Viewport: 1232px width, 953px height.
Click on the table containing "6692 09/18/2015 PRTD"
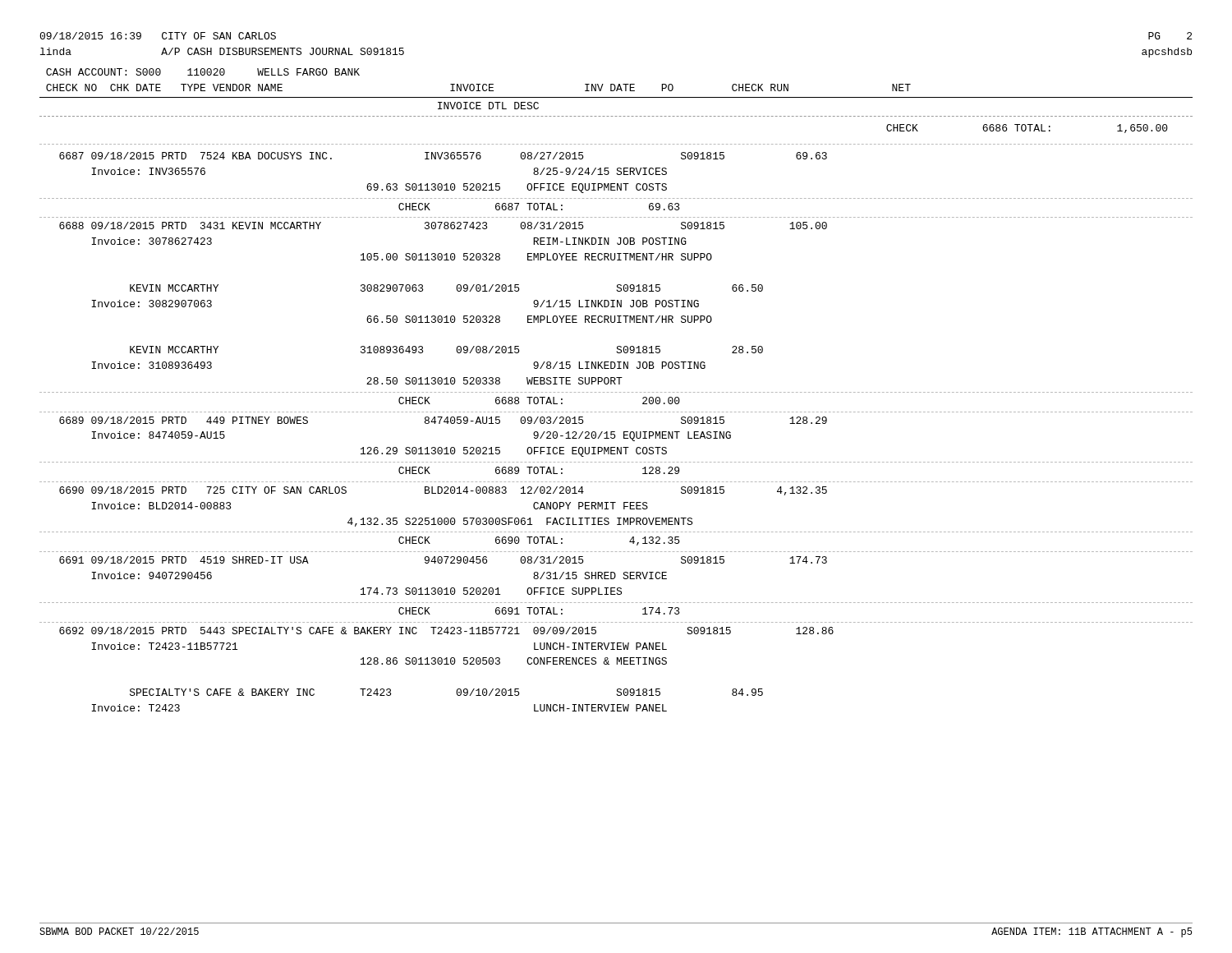click(616, 671)
